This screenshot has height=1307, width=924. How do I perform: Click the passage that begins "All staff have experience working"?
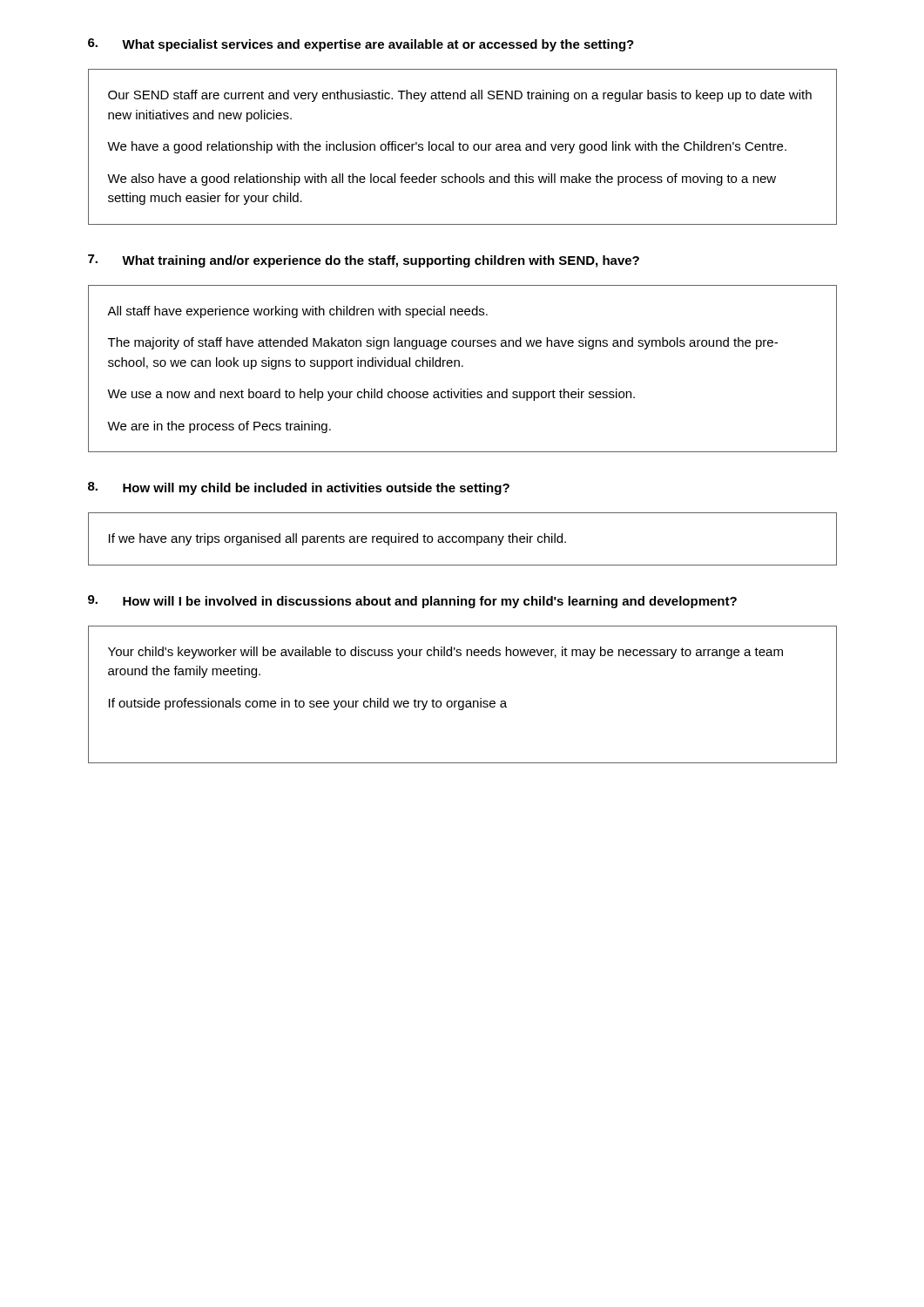[x=462, y=368]
